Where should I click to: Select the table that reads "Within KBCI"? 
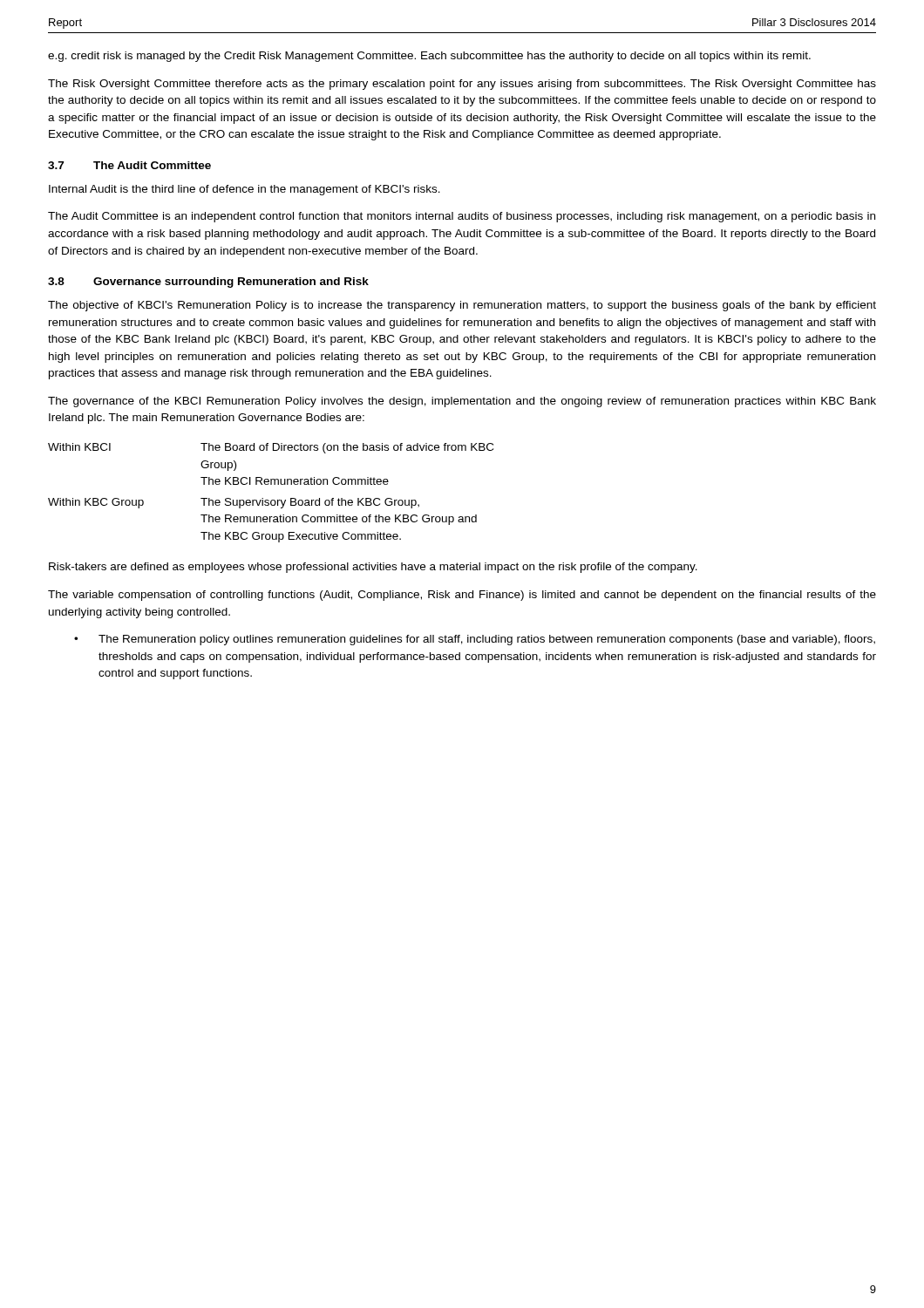[462, 492]
